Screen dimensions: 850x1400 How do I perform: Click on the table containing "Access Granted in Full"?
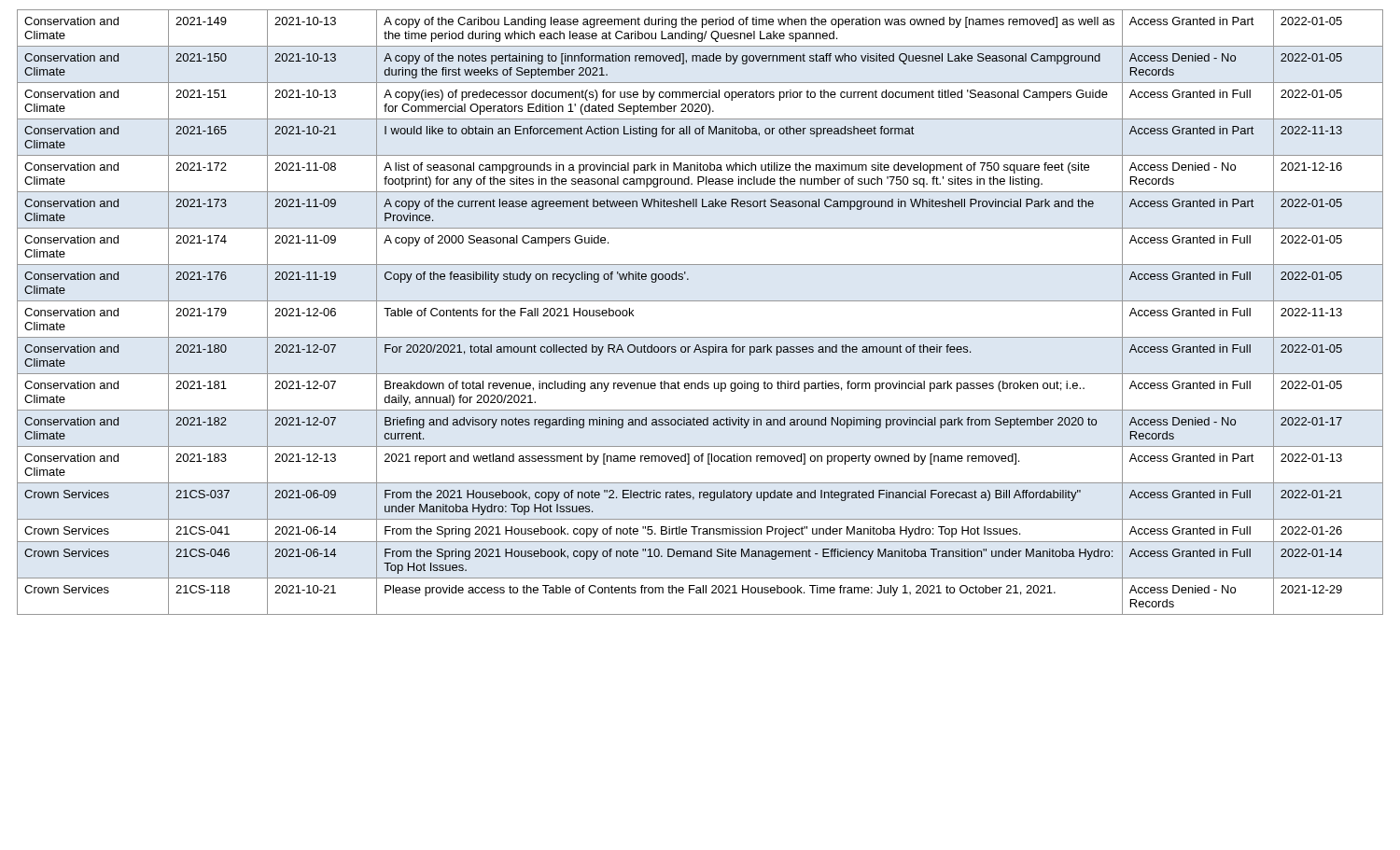(x=700, y=312)
